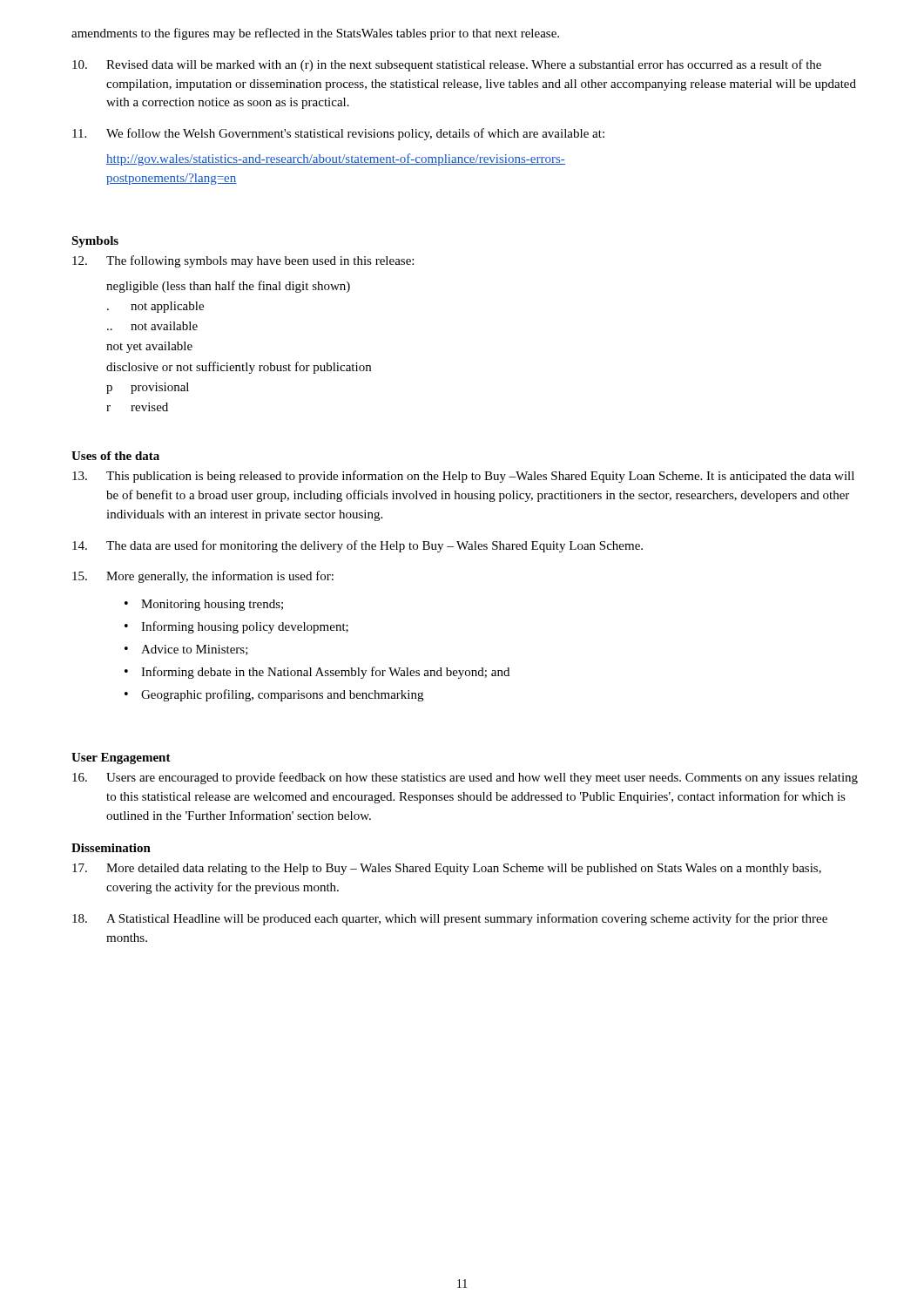Locate the text that says "..not available"
The height and width of the screenshot is (1307, 924).
(152, 326)
